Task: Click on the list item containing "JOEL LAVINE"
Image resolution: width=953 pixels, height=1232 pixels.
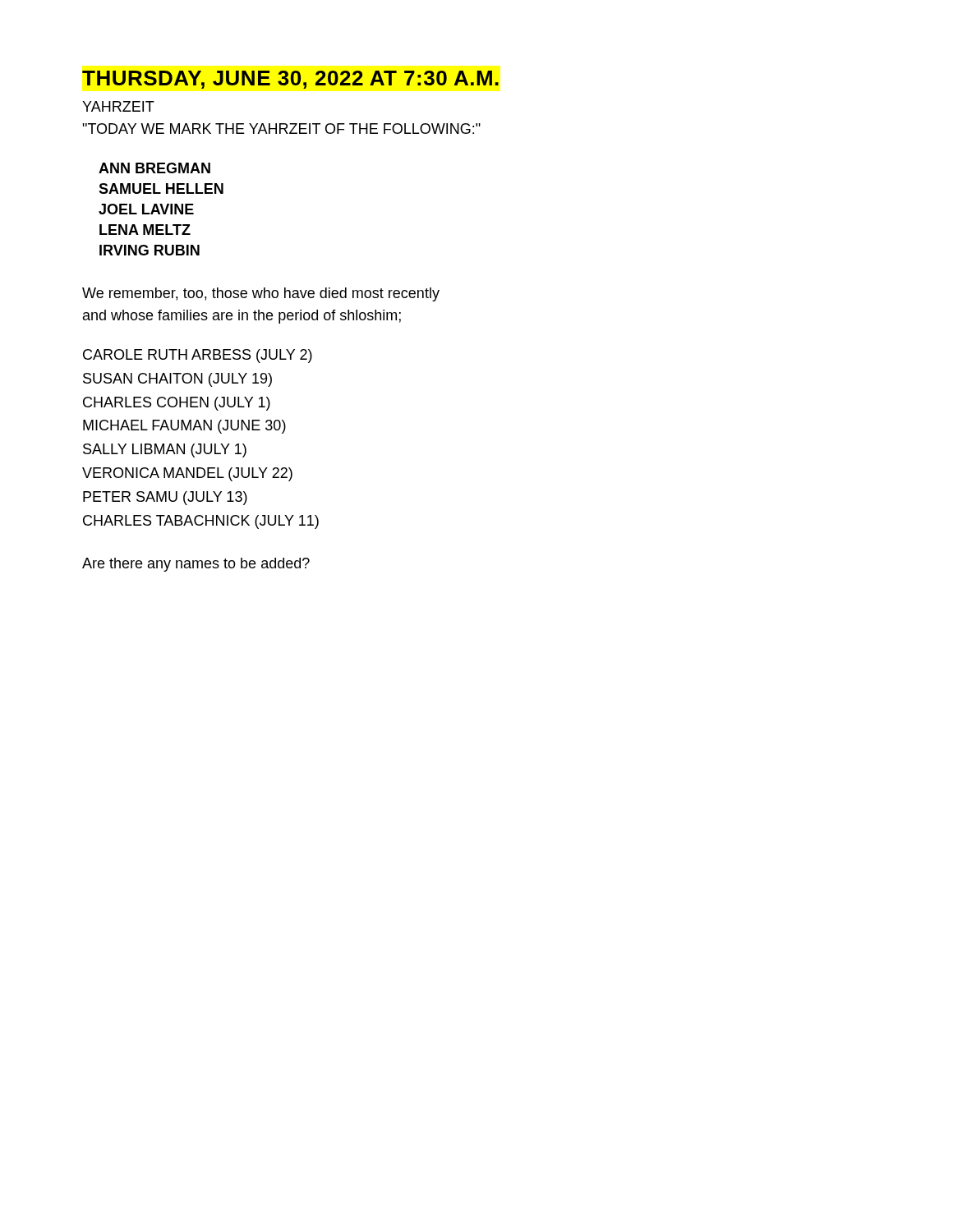Action: 146,209
